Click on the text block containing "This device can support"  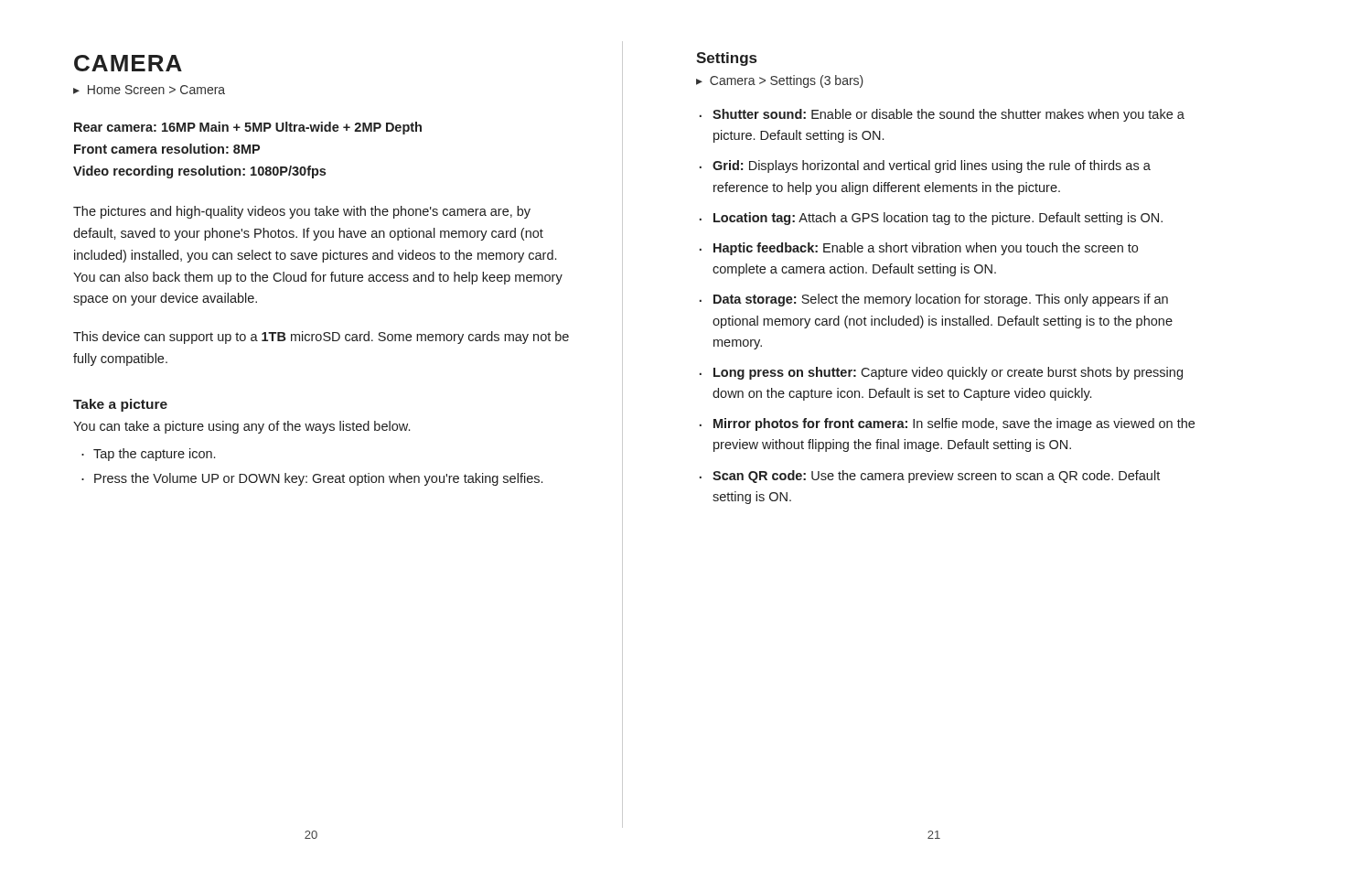click(x=321, y=348)
